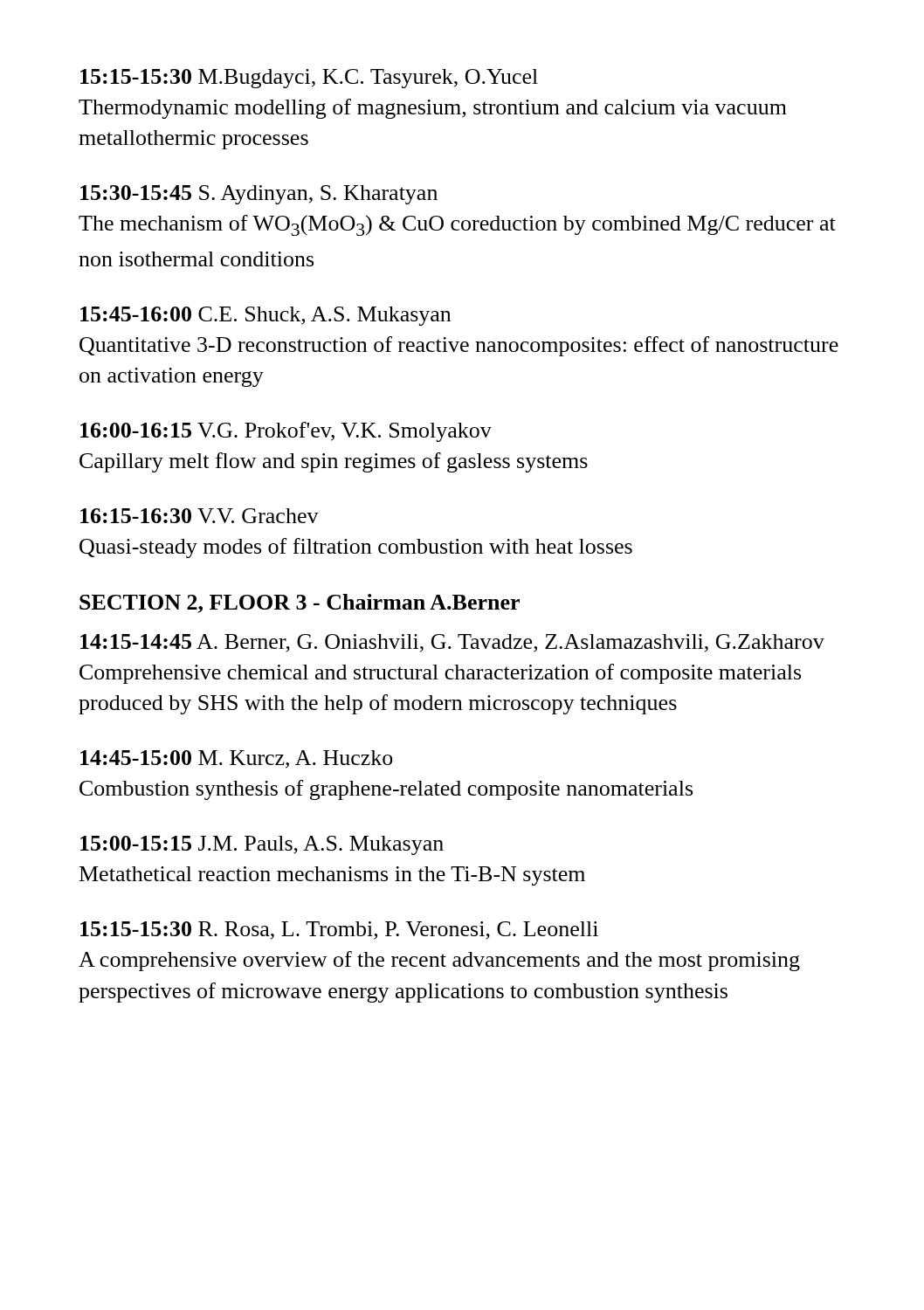The image size is (924, 1310).
Task: Find the text block starting "15:45-16:00 C.E. Shuck, A.S. Mukasyan"
Action: pos(459,345)
